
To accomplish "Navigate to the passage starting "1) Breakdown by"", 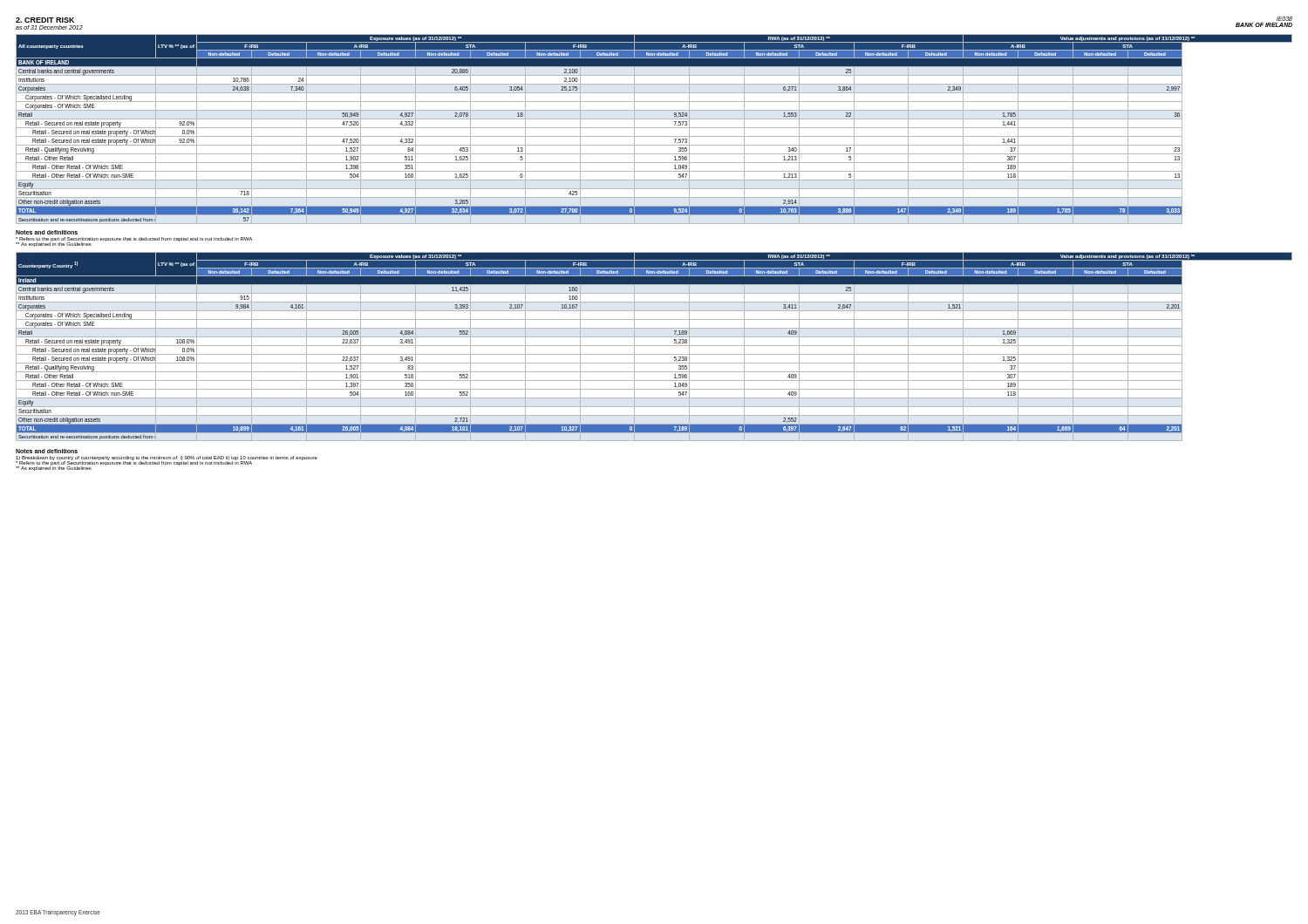I will pos(167,463).
